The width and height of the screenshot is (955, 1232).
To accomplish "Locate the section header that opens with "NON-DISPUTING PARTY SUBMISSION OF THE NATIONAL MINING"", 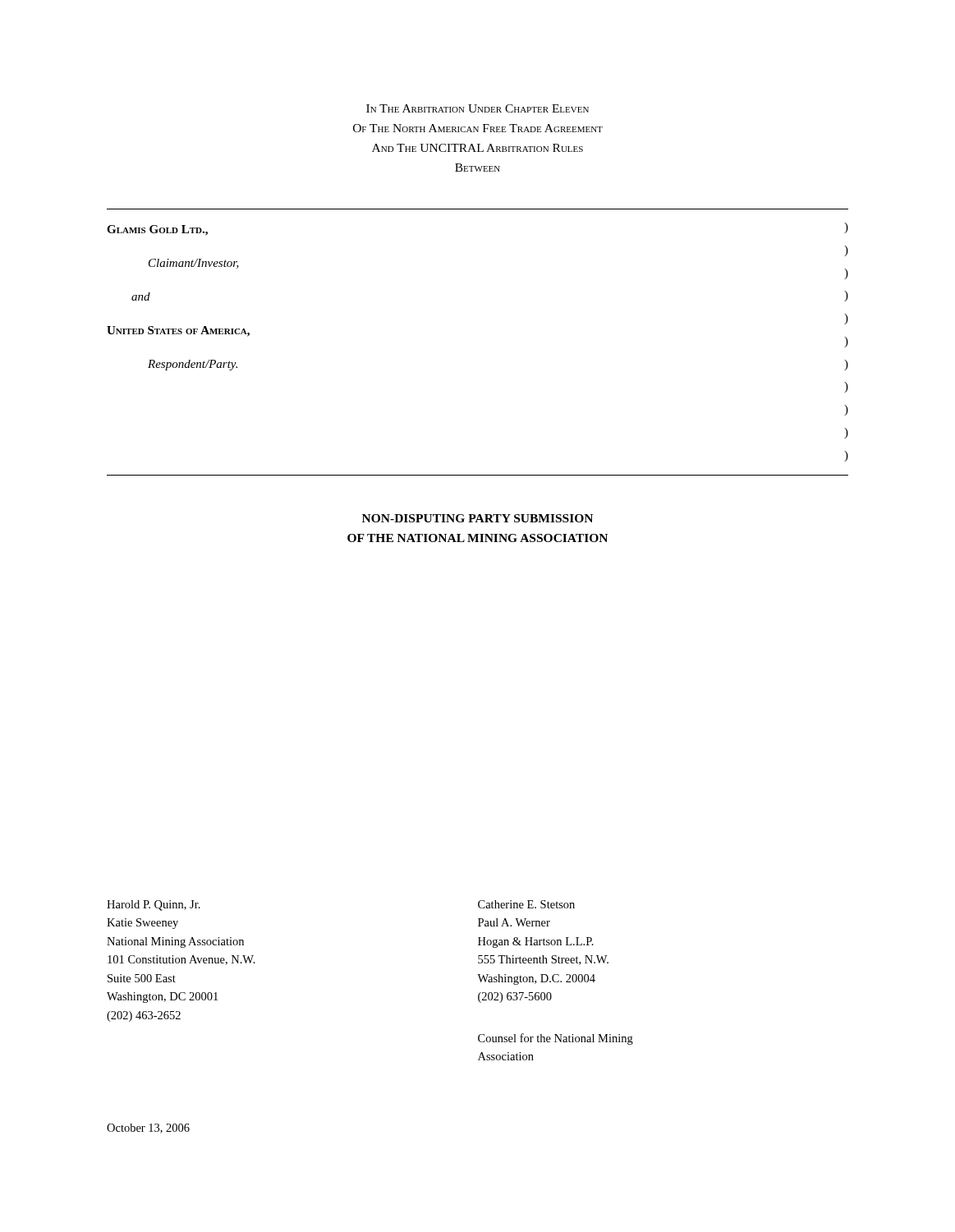I will pos(478,528).
